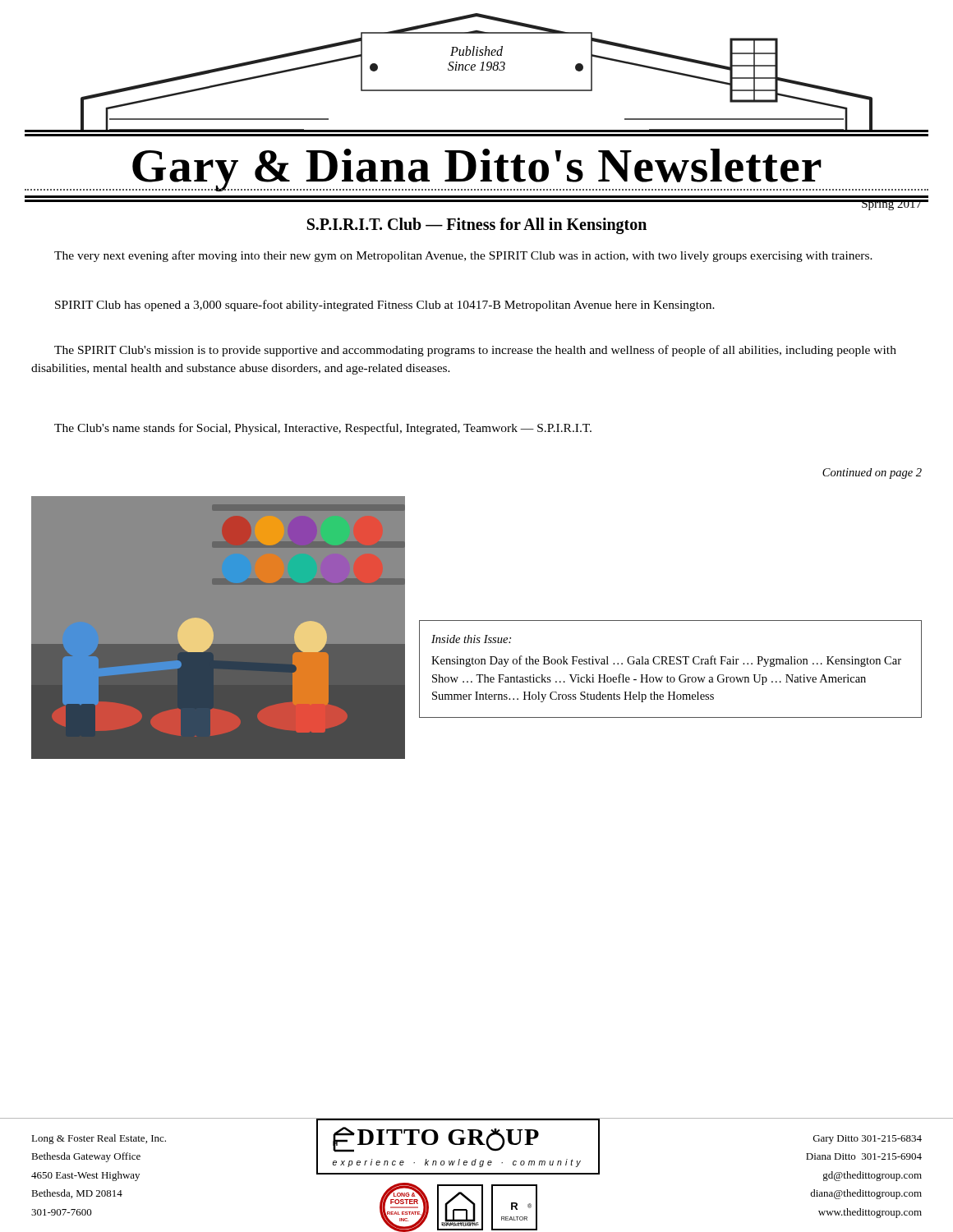Find the text block containing "The SPIRIT Club's"

[x=464, y=359]
